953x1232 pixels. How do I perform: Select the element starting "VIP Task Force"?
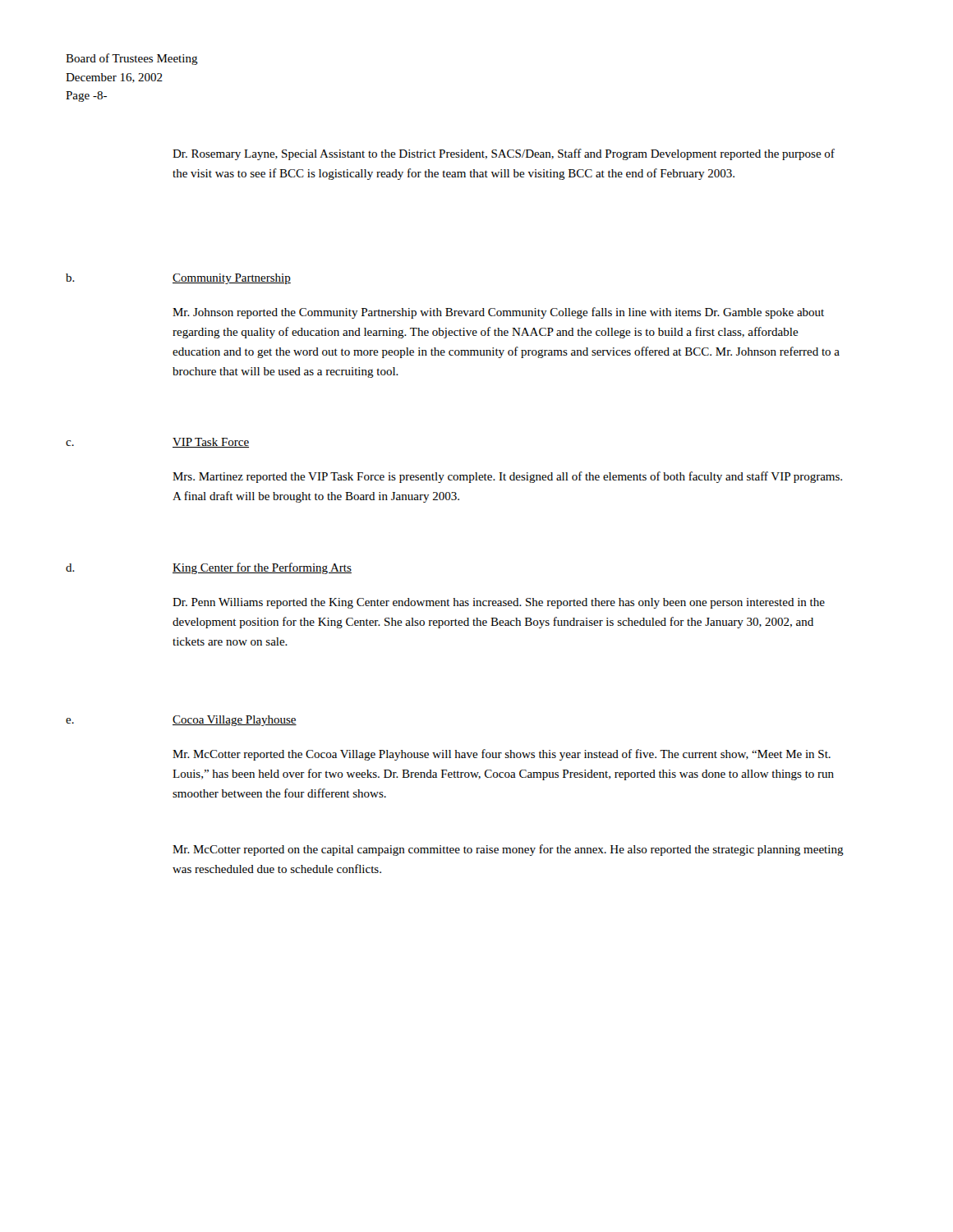tap(211, 442)
